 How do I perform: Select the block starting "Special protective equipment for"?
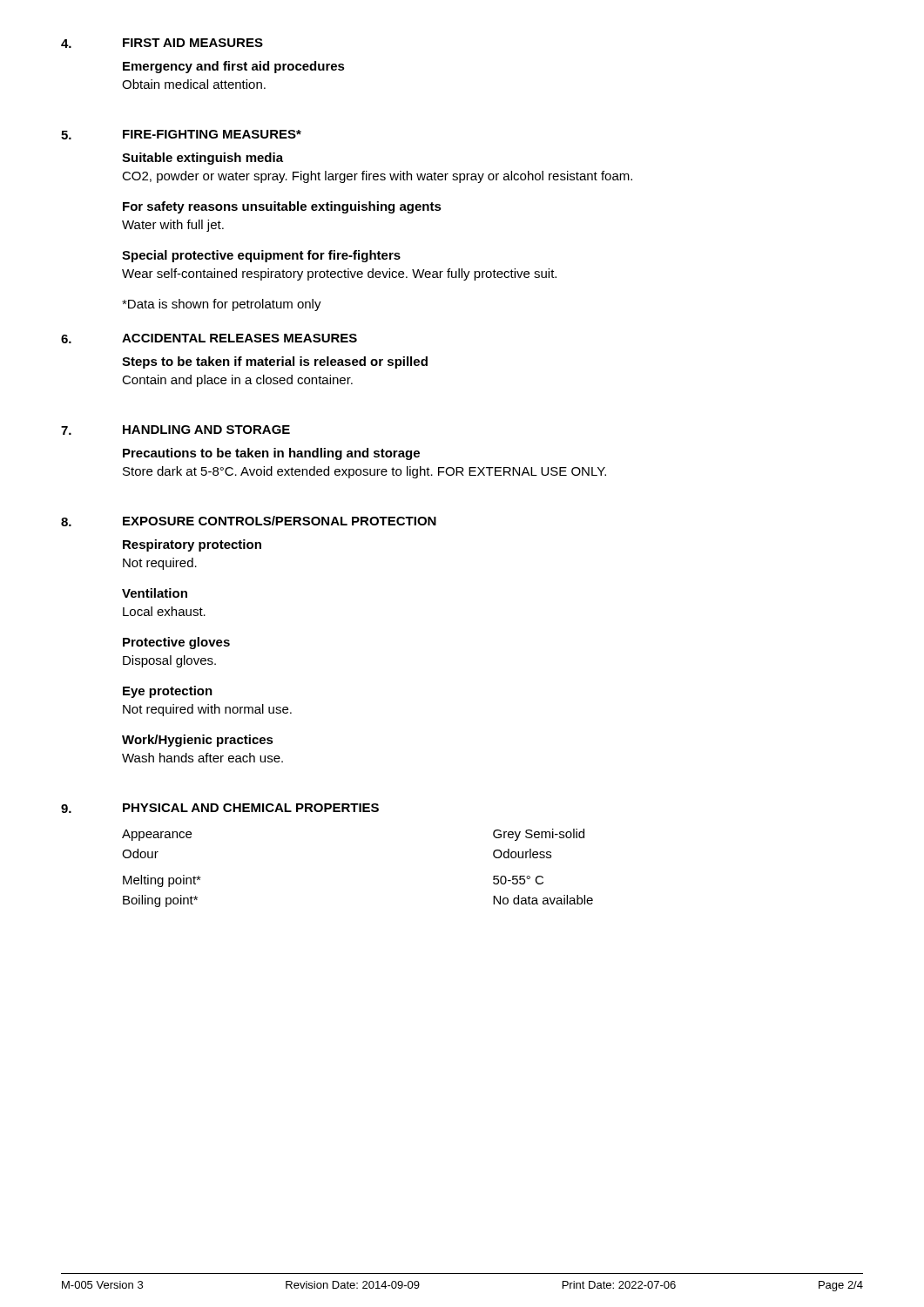(492, 265)
